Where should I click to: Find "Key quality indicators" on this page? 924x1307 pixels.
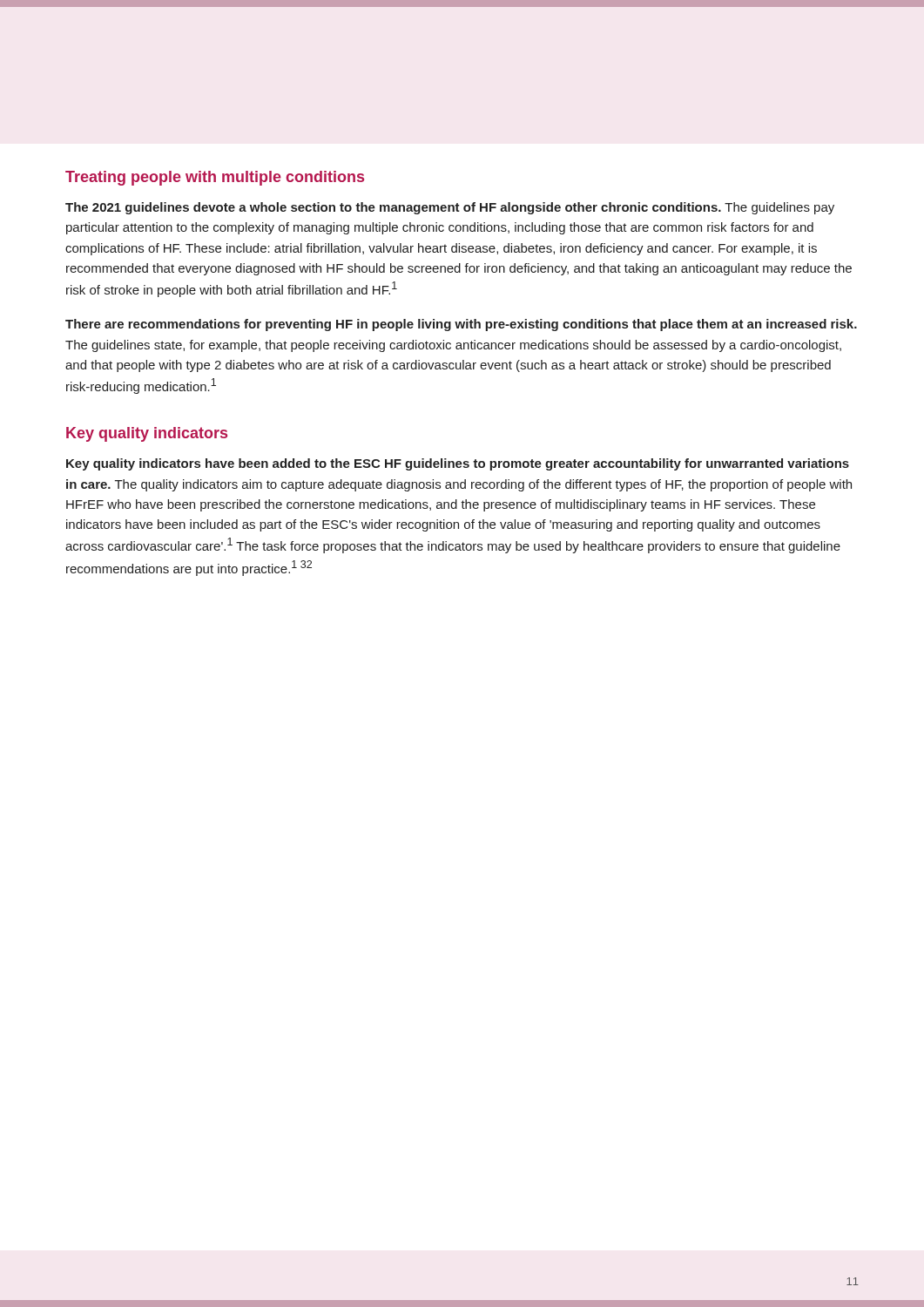(x=147, y=433)
